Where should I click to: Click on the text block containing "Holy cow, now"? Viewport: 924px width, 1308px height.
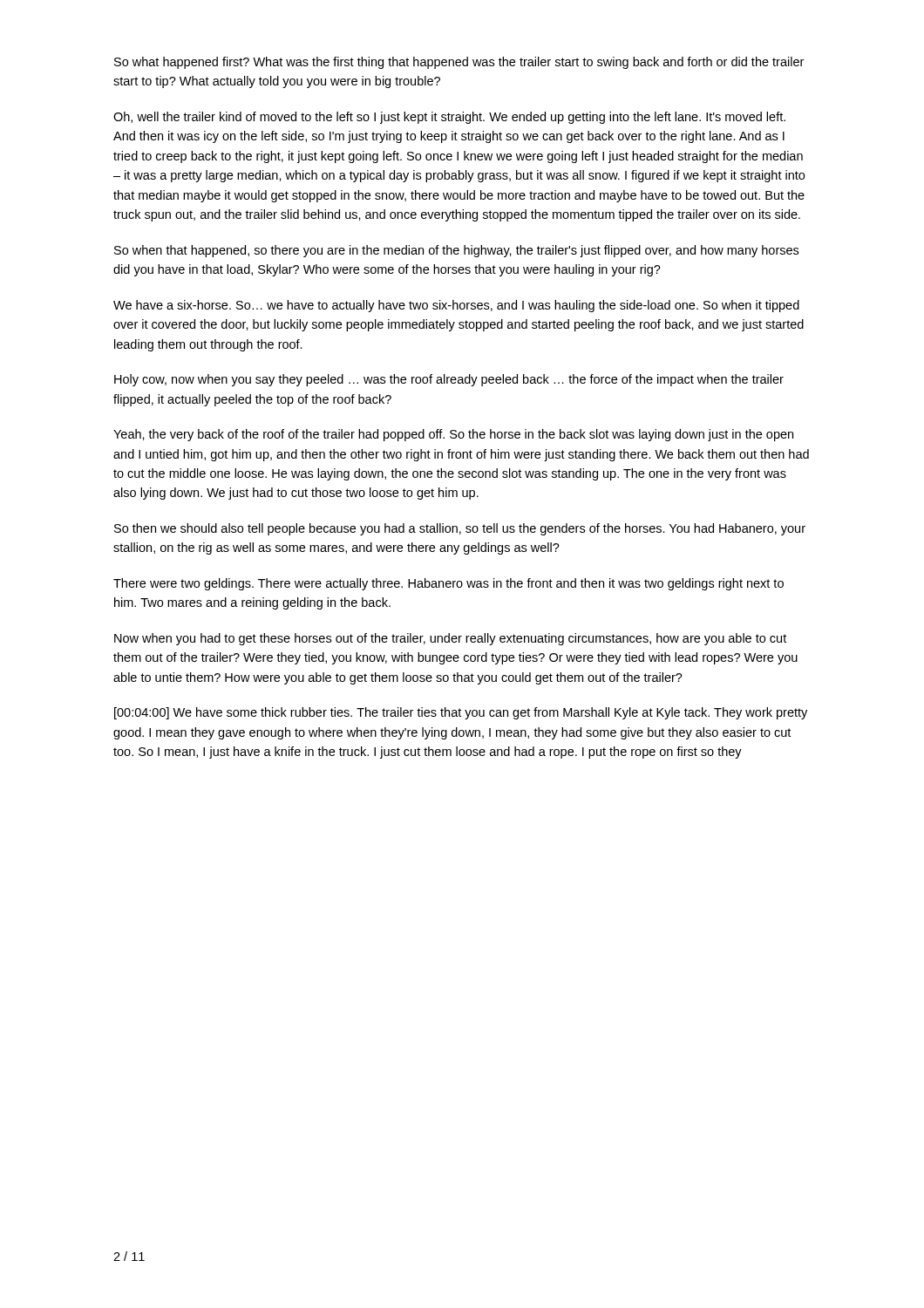click(x=448, y=389)
